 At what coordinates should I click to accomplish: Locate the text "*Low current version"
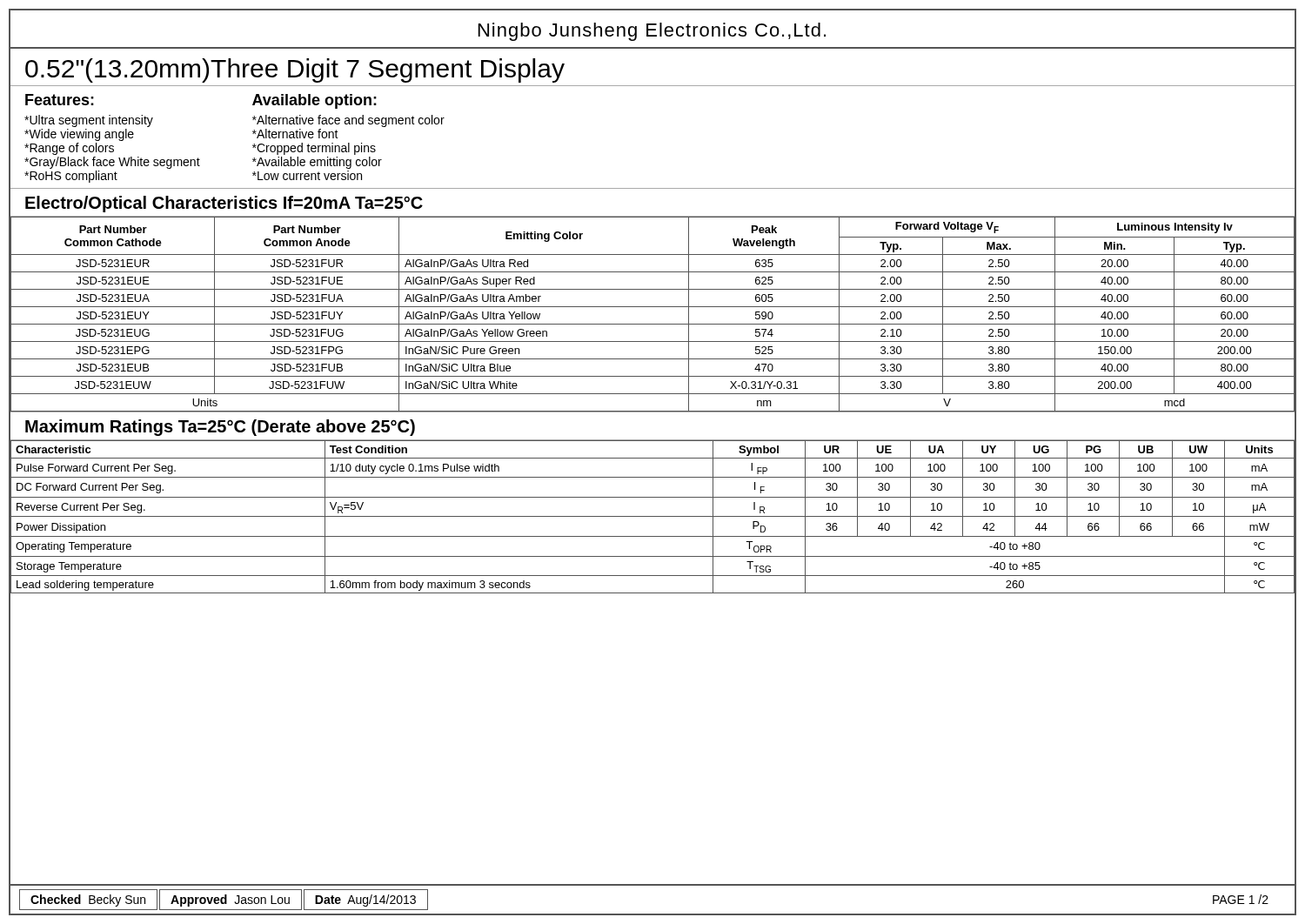(307, 176)
